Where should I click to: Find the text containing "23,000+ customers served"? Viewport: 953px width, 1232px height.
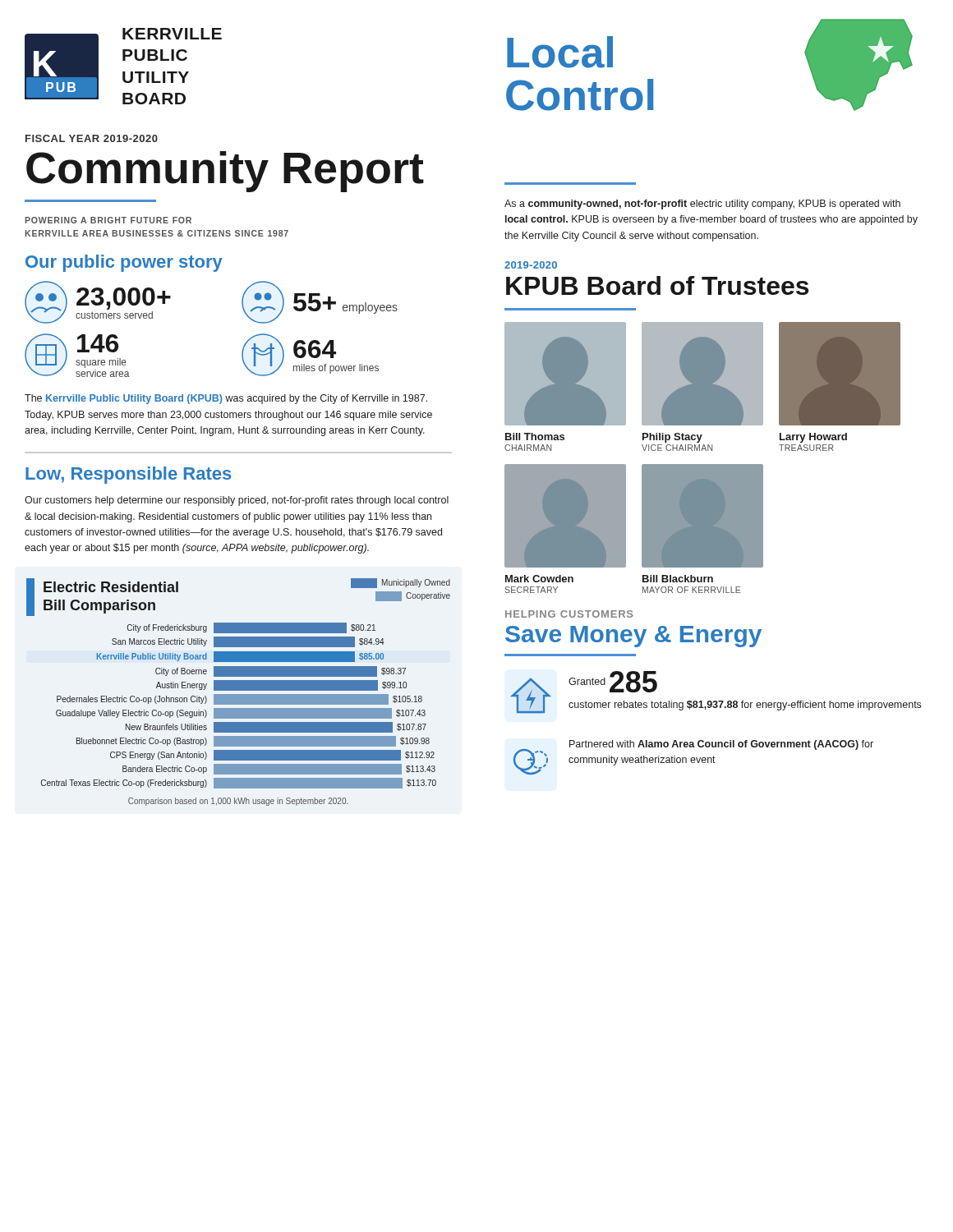click(x=98, y=302)
